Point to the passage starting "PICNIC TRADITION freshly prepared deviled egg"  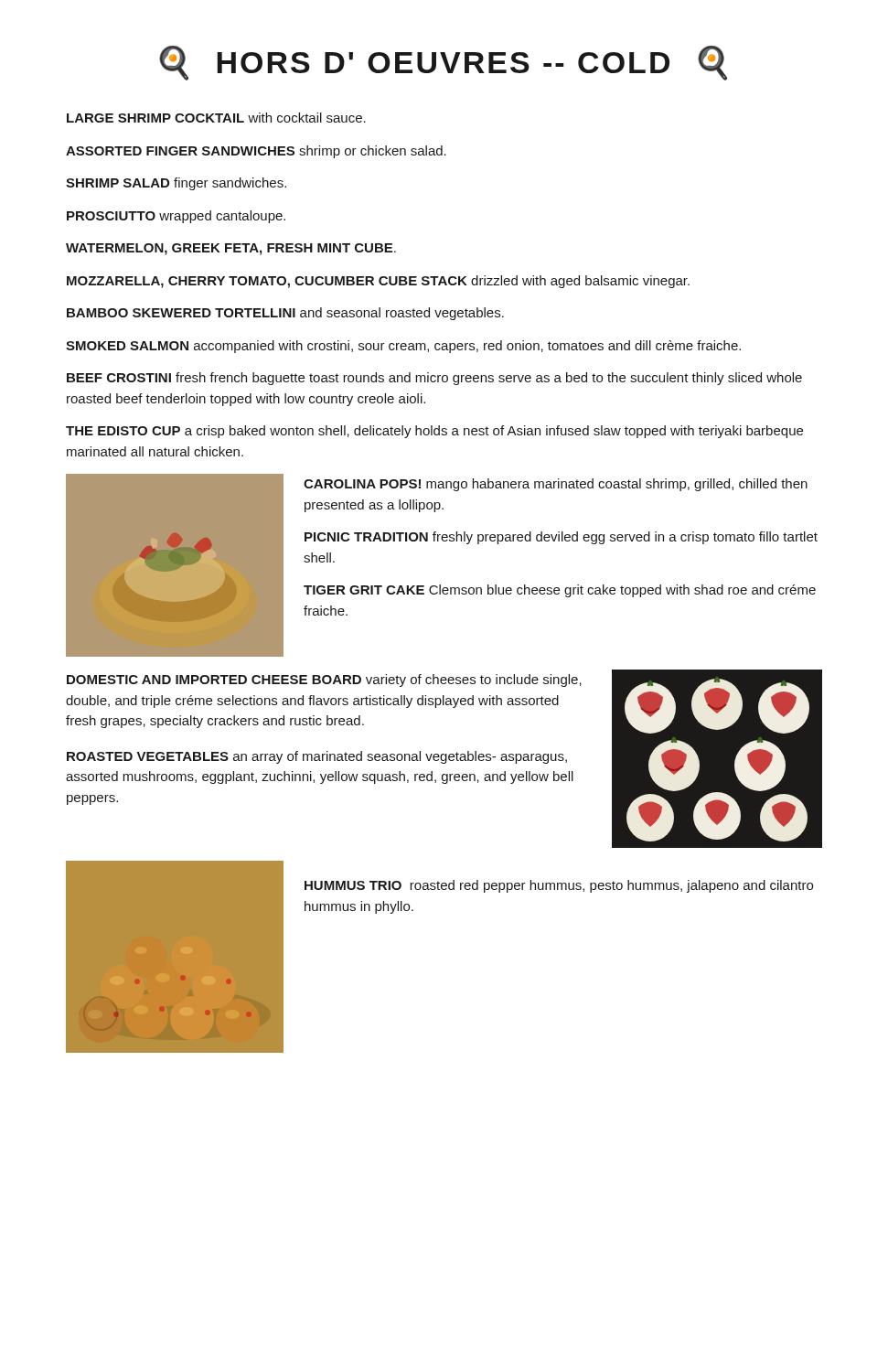[x=561, y=547]
